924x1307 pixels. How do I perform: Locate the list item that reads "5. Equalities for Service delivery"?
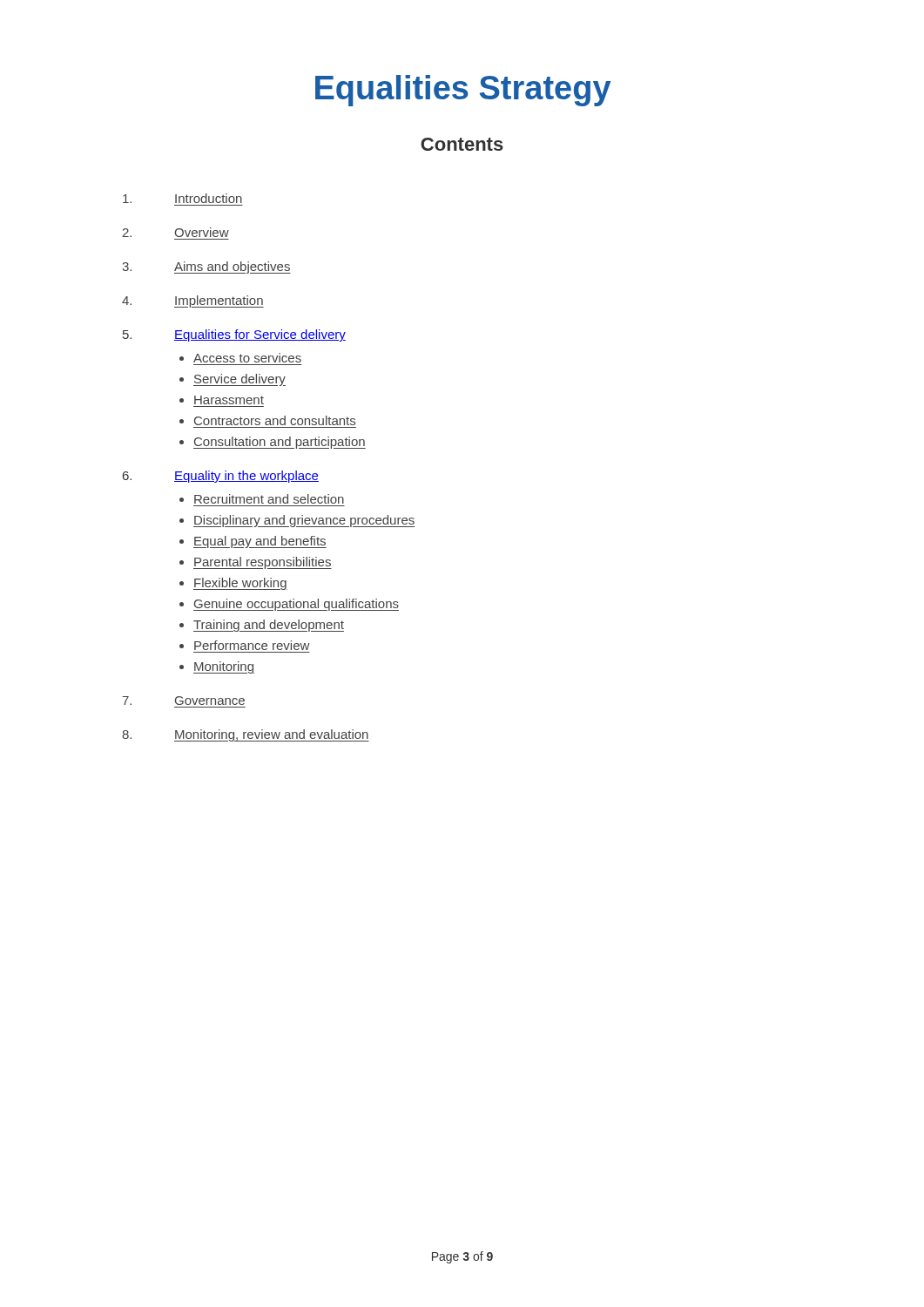point(234,334)
